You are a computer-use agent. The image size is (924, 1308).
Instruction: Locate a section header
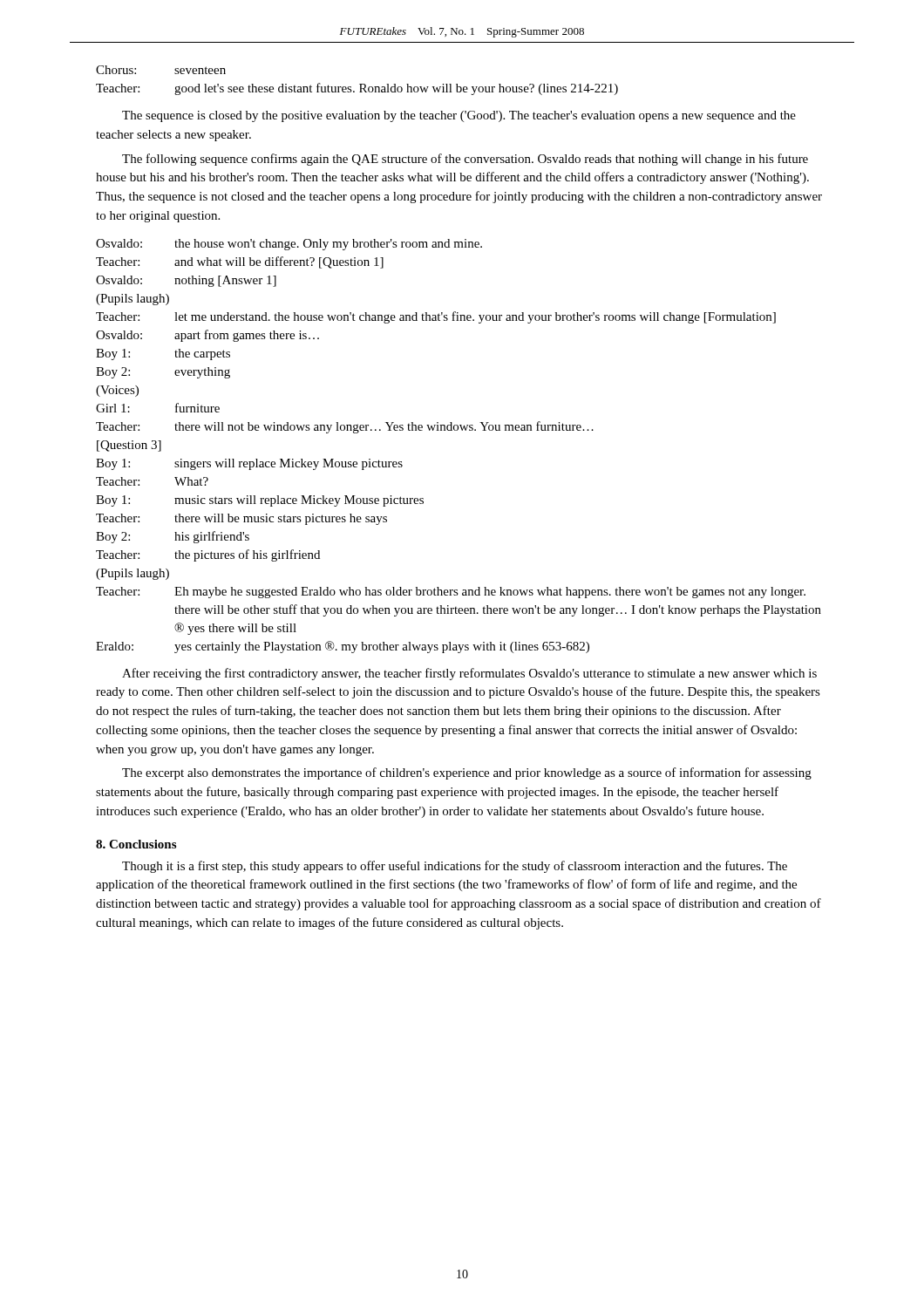coord(136,844)
